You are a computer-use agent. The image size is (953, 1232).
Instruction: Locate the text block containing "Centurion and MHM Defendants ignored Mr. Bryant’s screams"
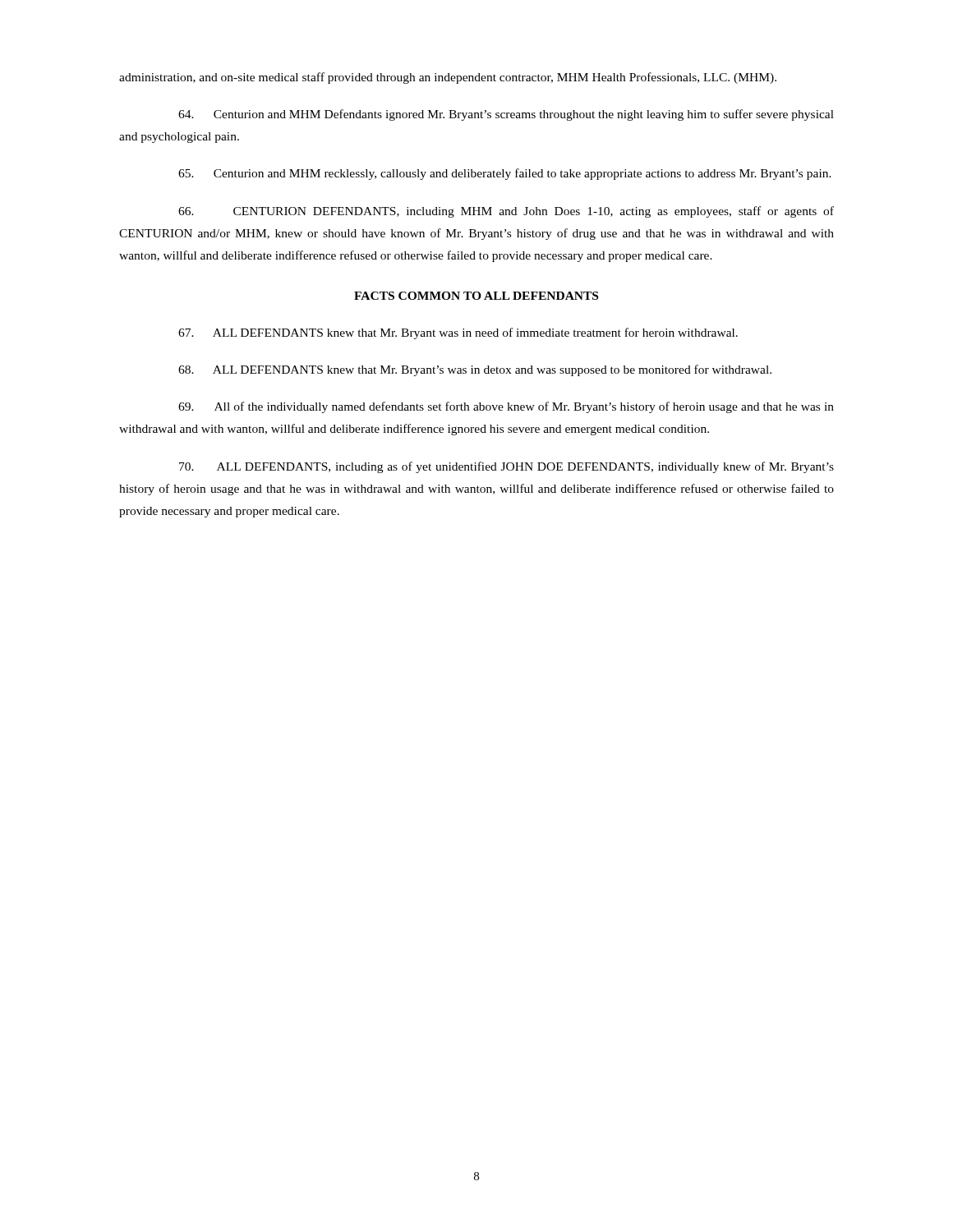tap(476, 125)
